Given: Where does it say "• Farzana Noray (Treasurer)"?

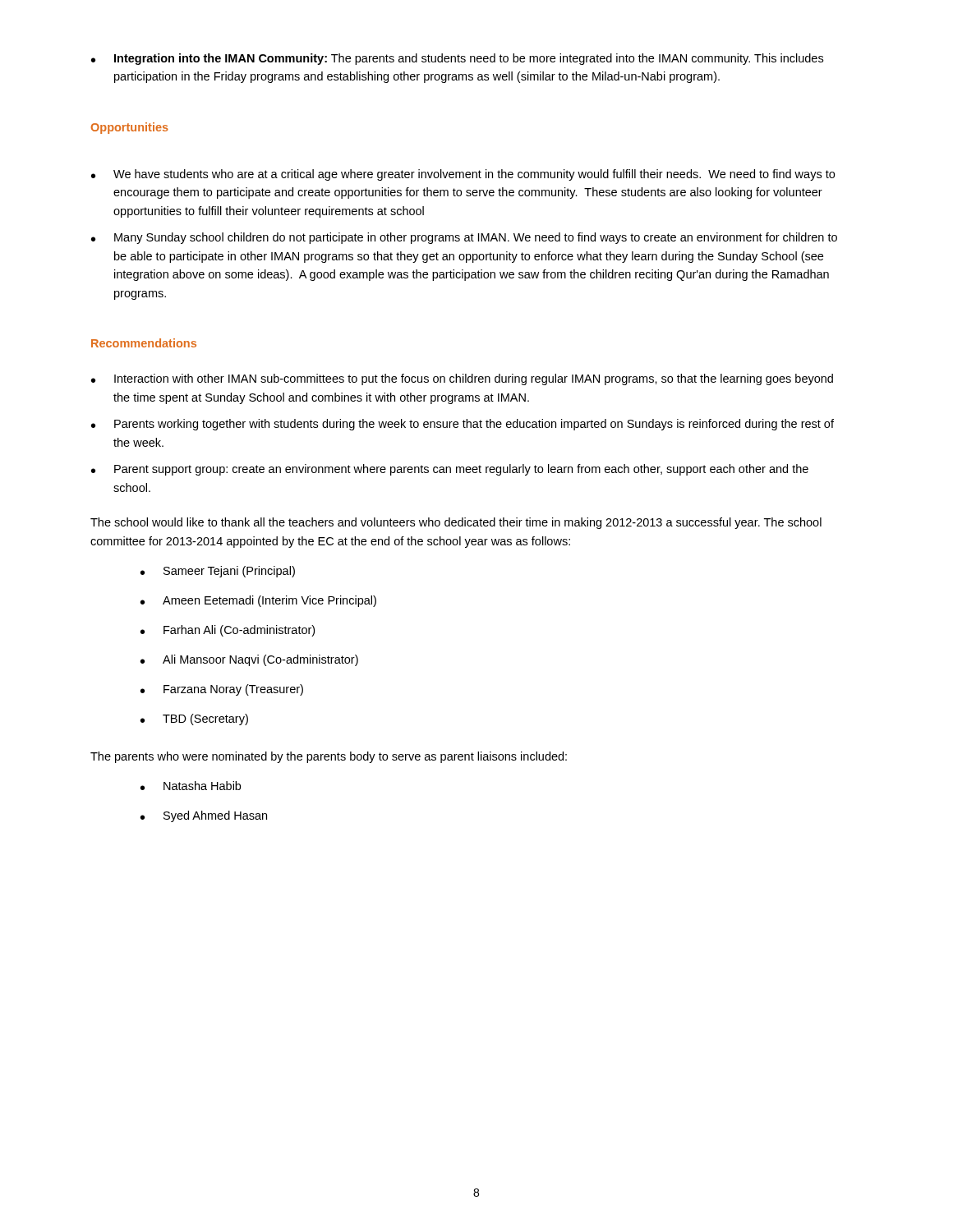Looking at the screenshot, I should [x=222, y=690].
